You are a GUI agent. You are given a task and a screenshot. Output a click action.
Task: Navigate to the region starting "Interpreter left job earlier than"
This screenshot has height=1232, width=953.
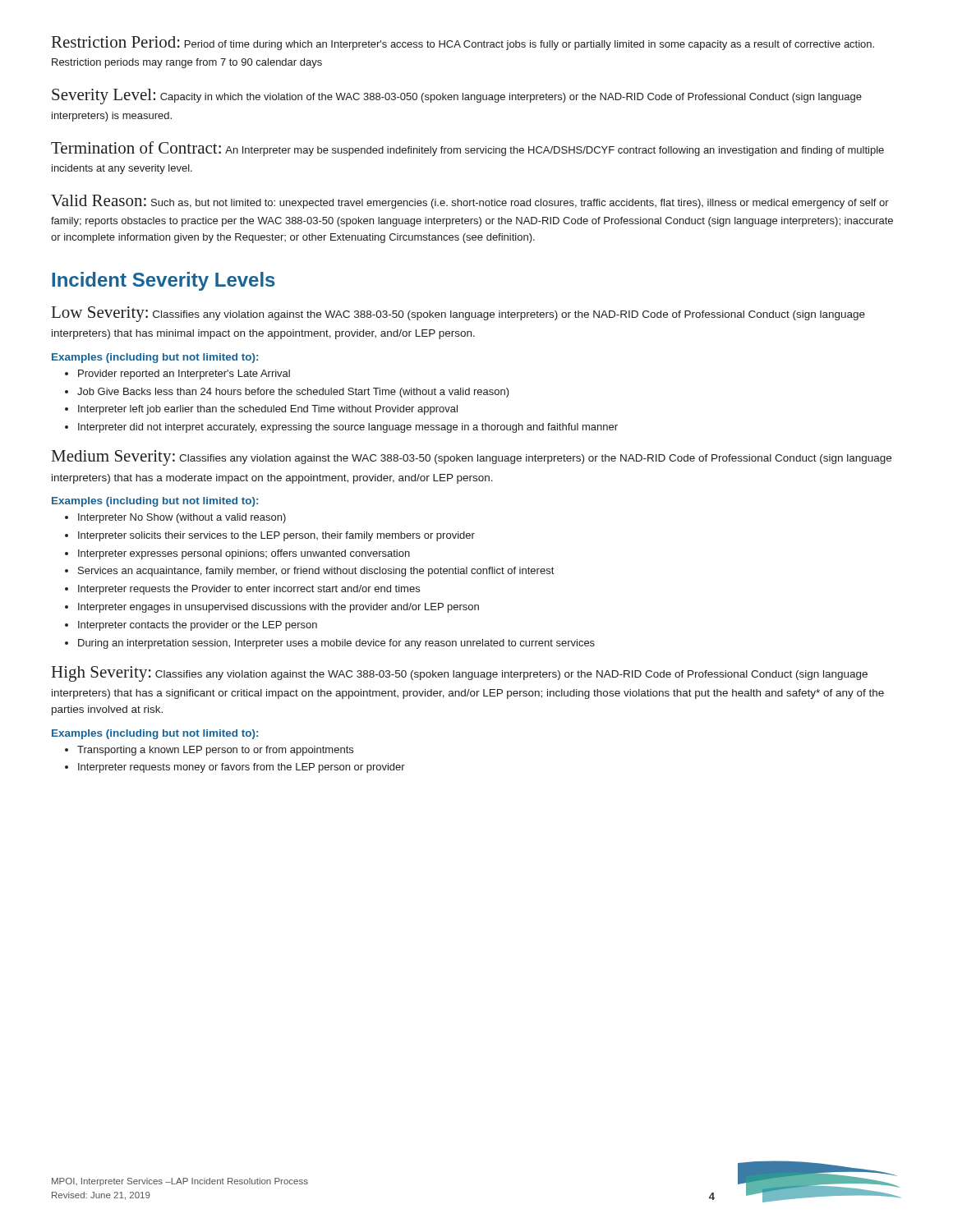(268, 409)
